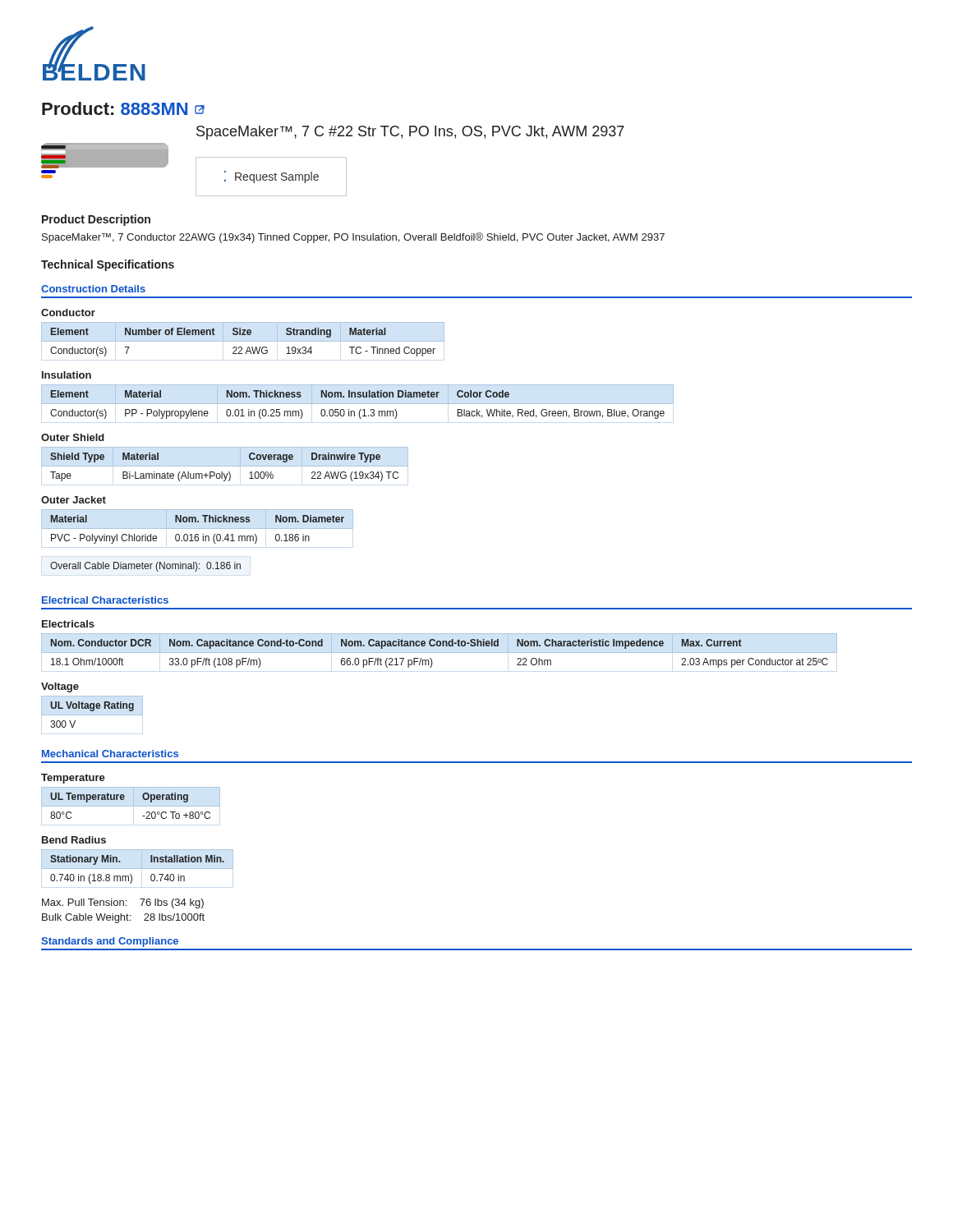Find the text block starting "Max. Pull Tension: 76 lbs (34 kg)"
This screenshot has height=1232, width=953.
(x=123, y=902)
